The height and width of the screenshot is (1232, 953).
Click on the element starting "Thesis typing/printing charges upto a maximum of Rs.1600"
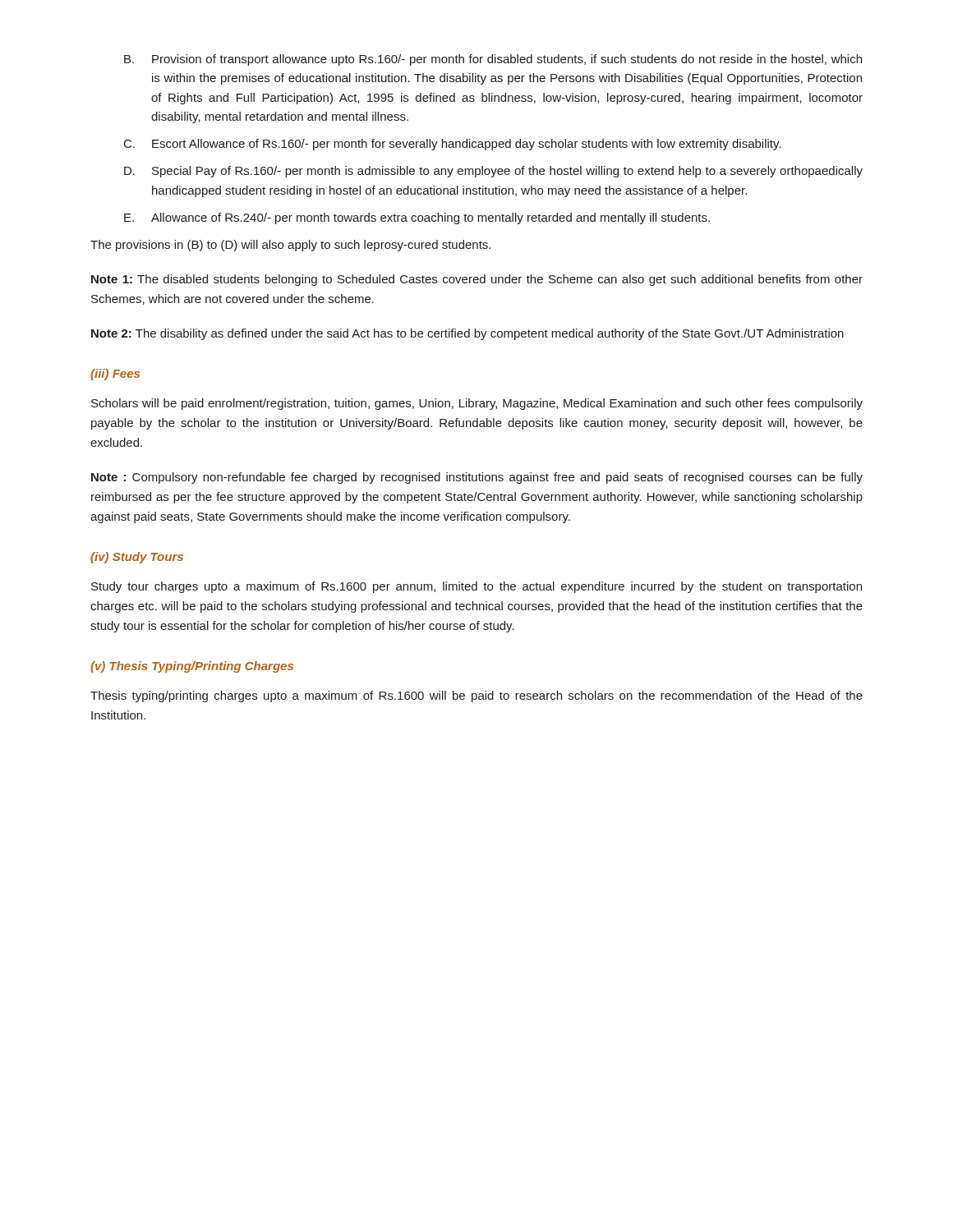[476, 705]
